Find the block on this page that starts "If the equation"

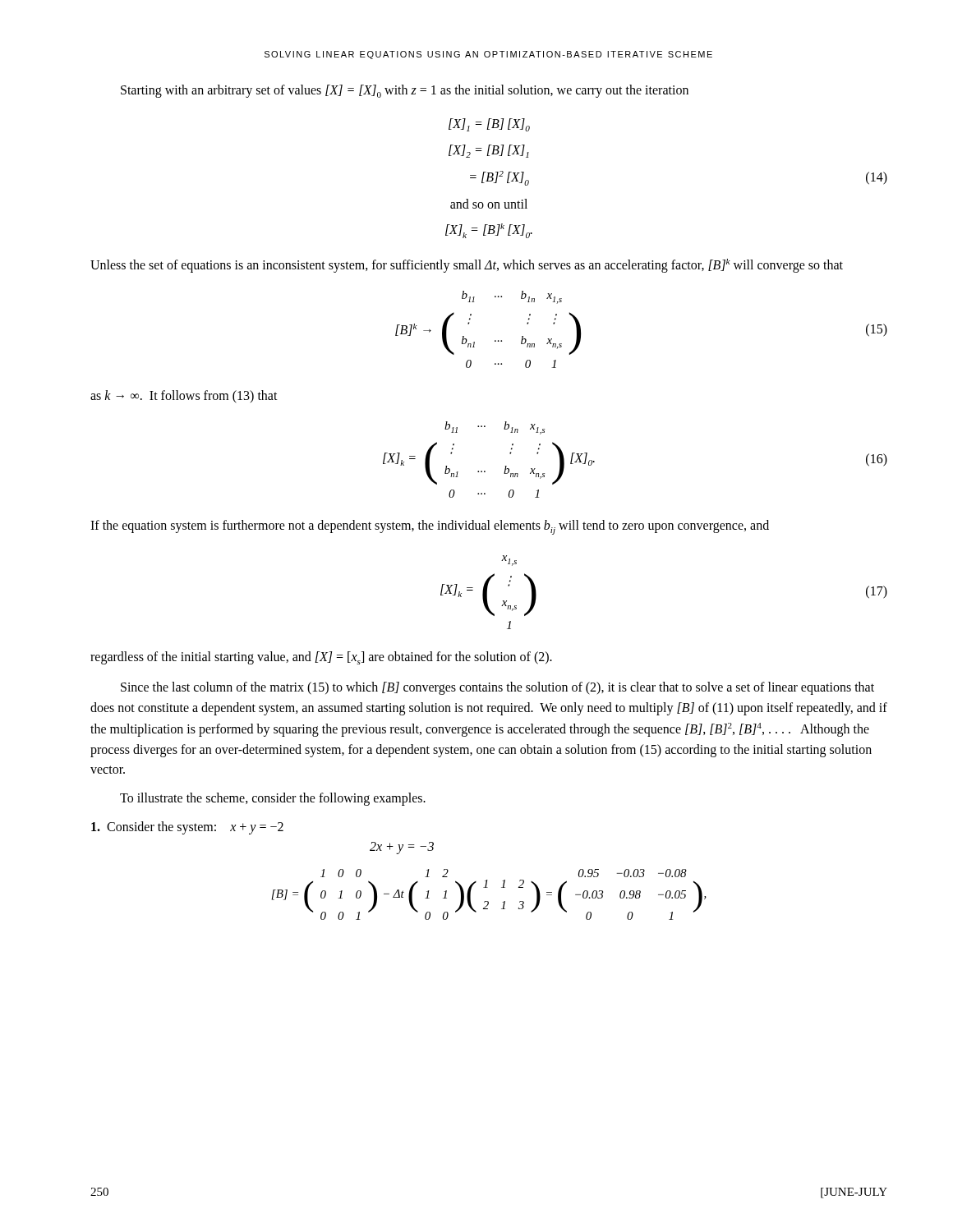(430, 527)
